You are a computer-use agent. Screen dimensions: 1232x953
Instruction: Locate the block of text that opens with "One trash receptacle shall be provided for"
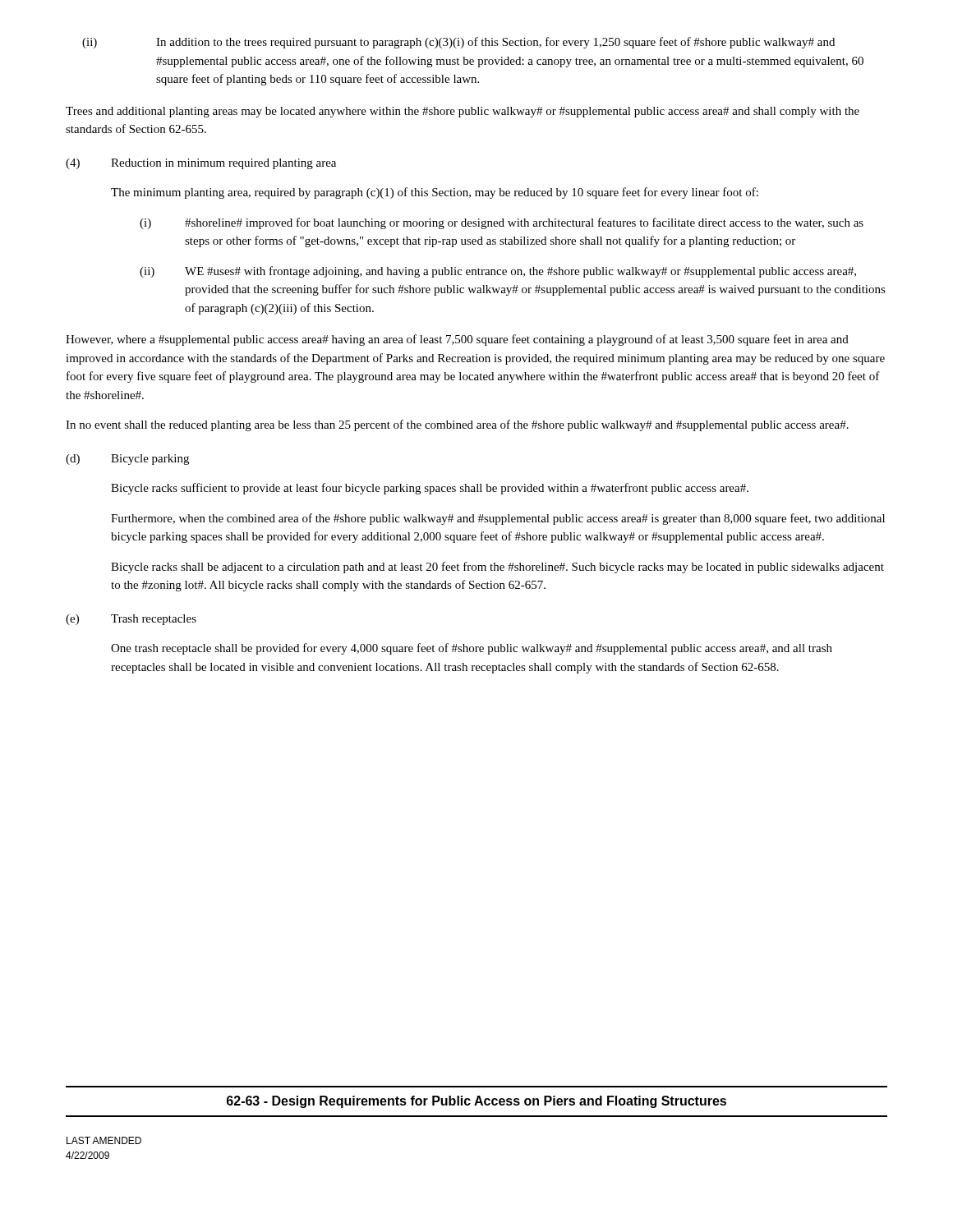coord(472,657)
